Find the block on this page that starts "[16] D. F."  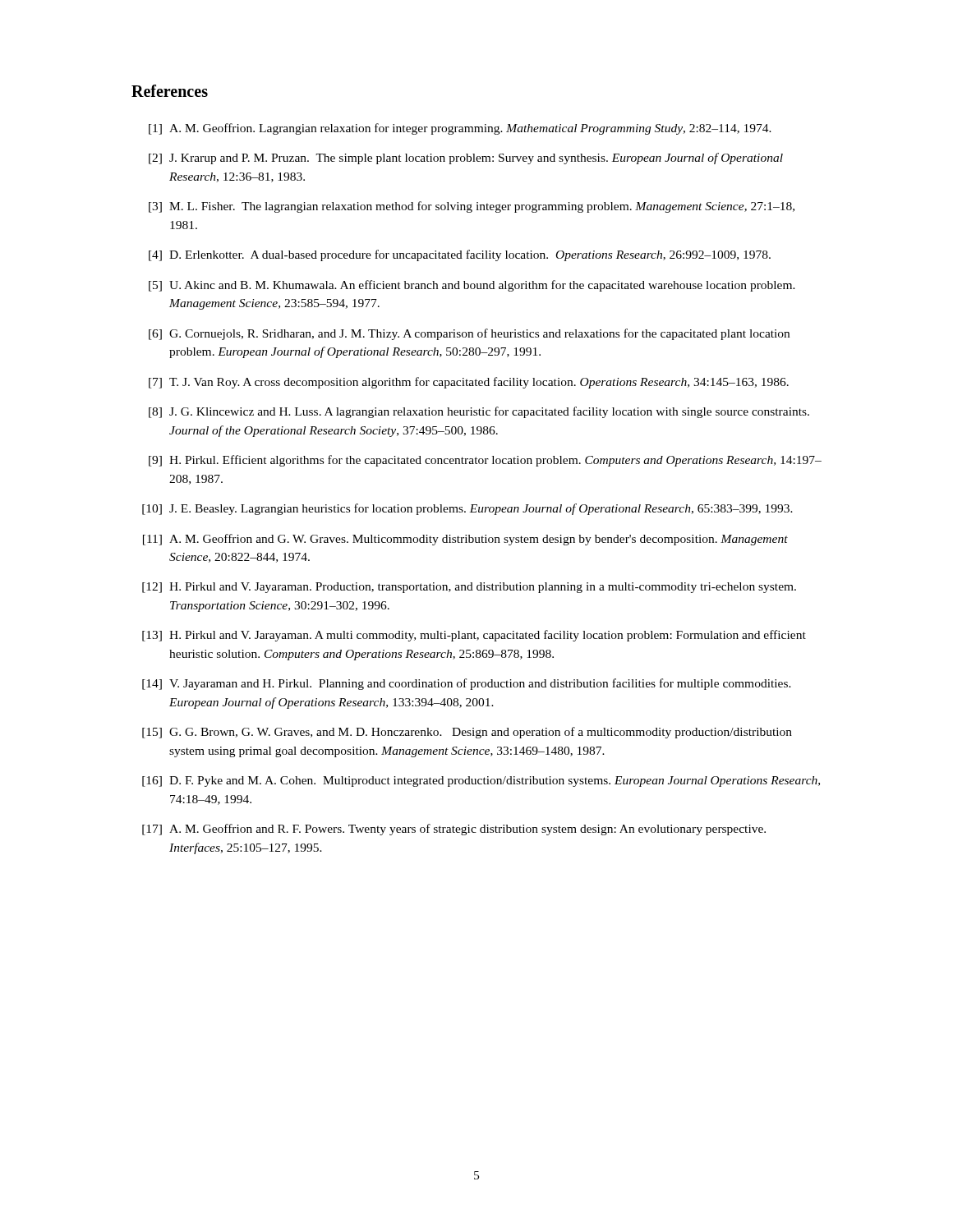tap(476, 790)
